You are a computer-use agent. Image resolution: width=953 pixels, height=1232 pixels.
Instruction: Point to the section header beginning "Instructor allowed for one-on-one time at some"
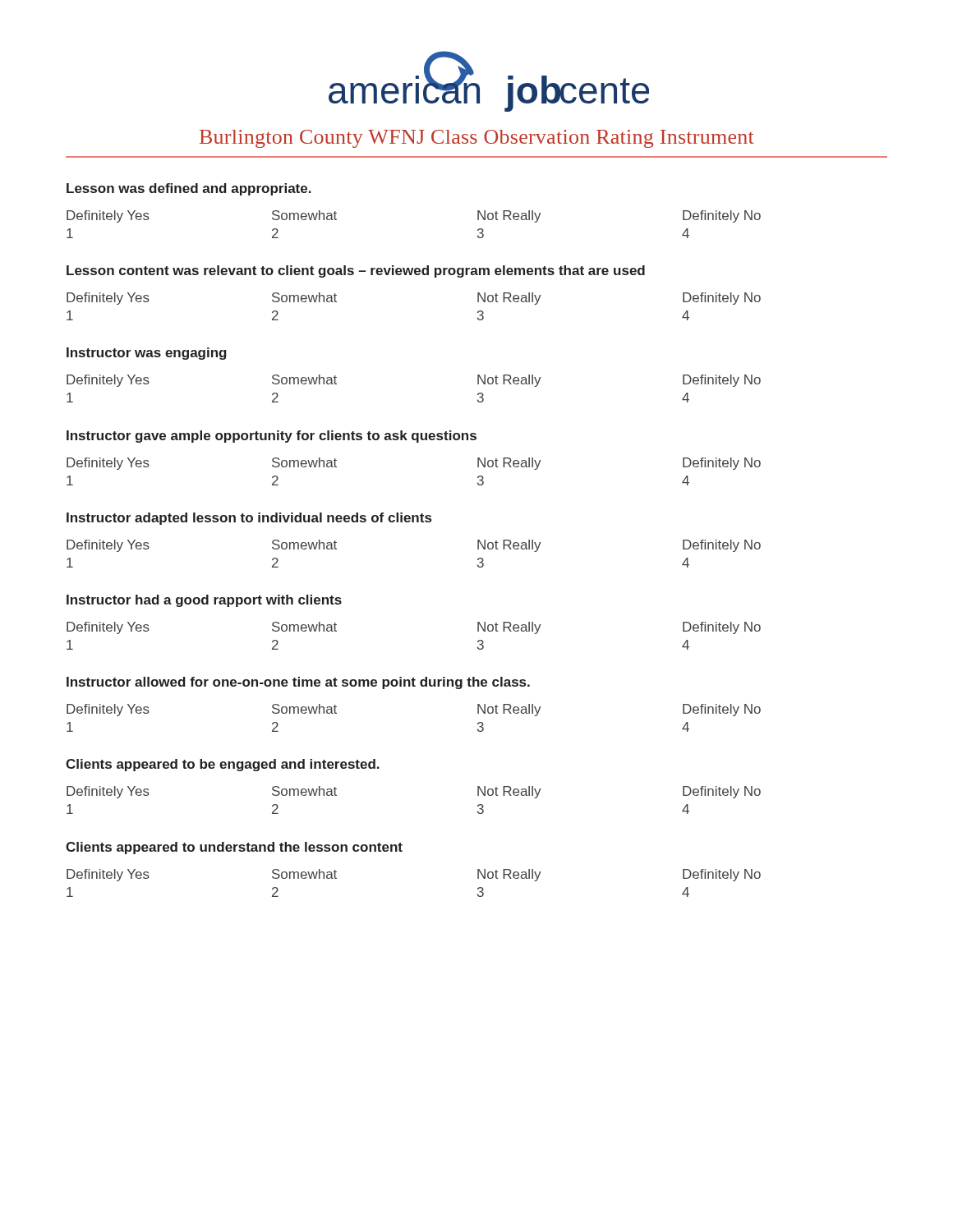[298, 682]
